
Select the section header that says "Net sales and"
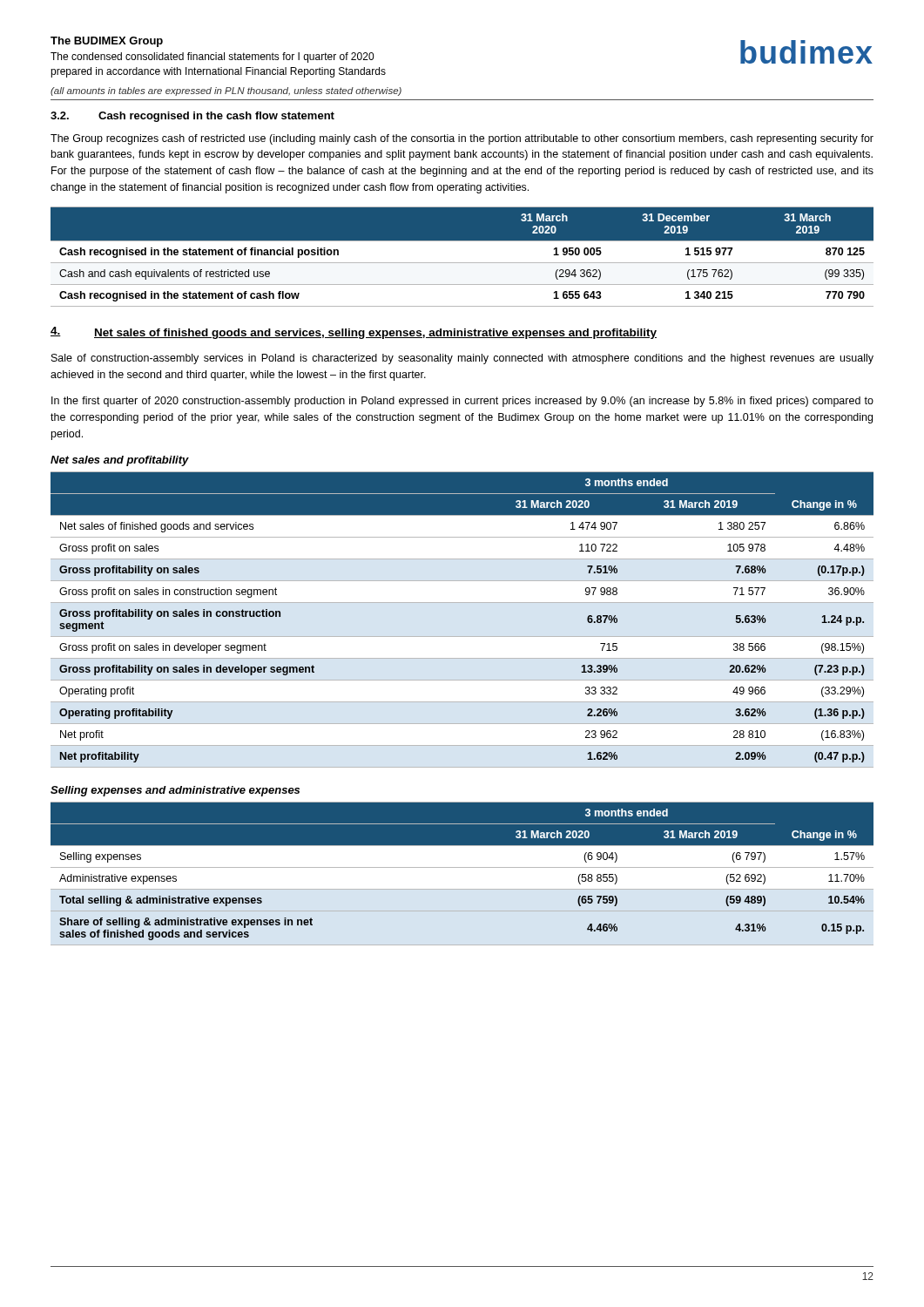119,459
